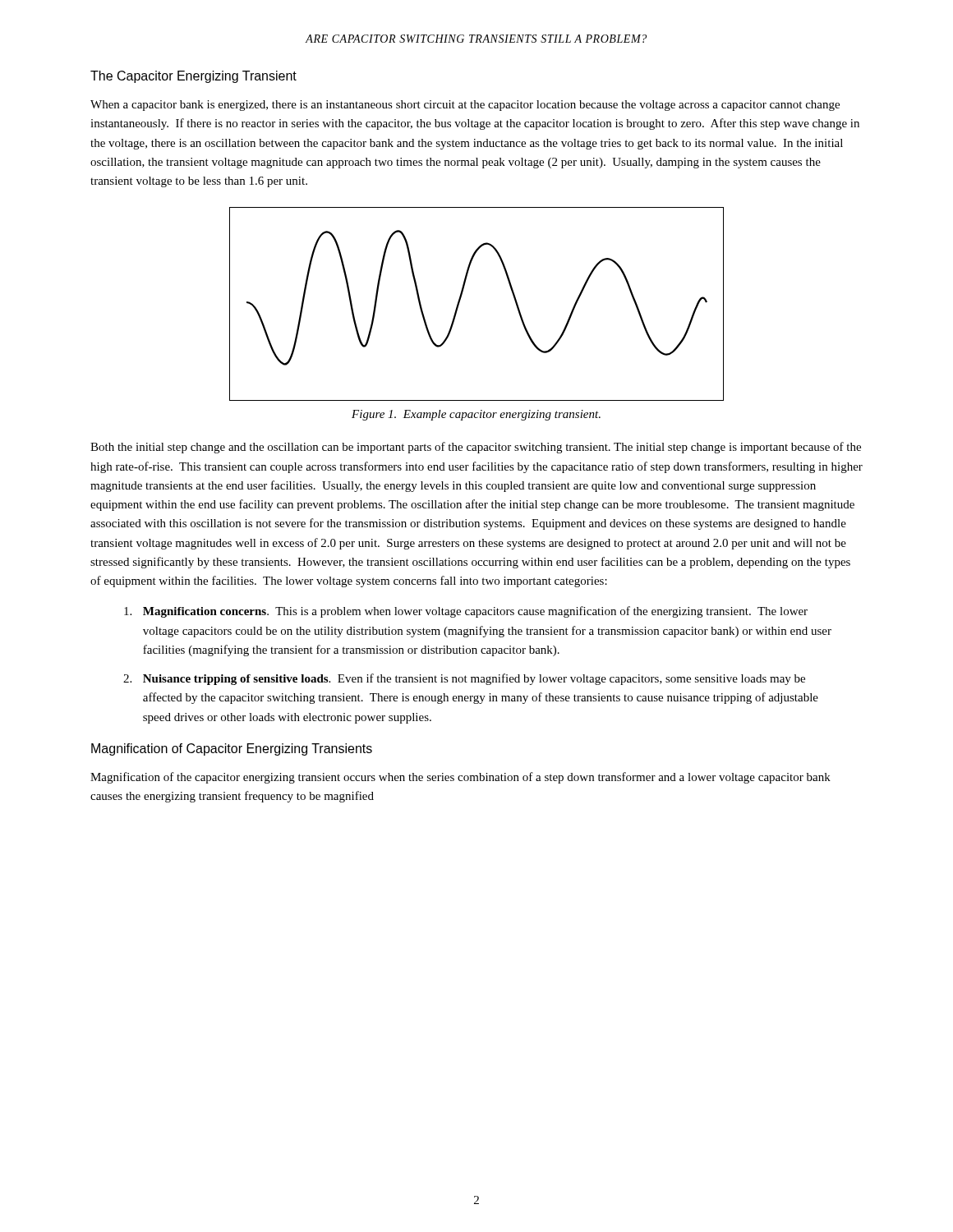This screenshot has height=1232, width=953.
Task: Point to the region starting "Magnification of Capacitor Energizing Transients"
Action: click(x=231, y=748)
